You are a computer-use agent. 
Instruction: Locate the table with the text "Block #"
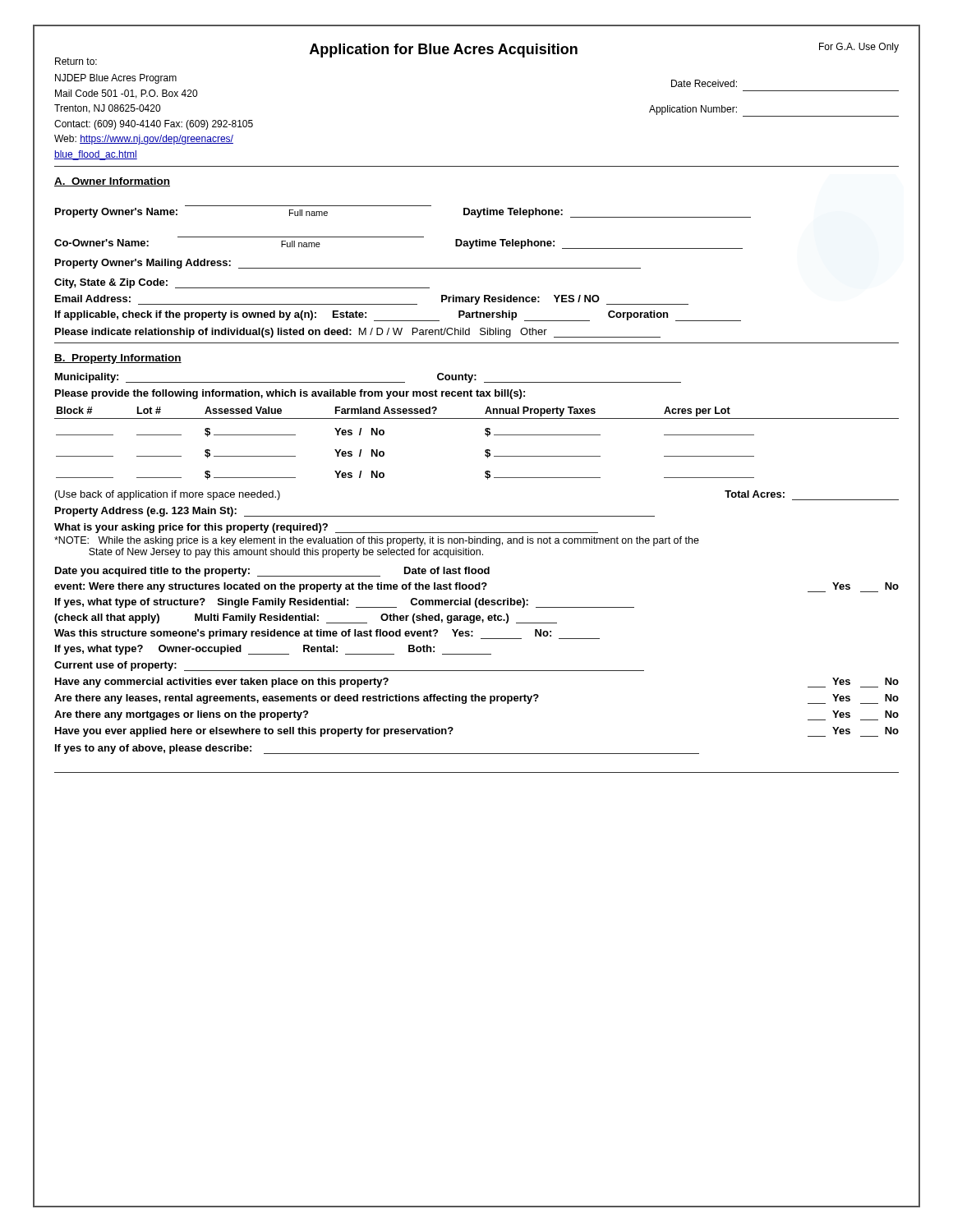point(476,443)
